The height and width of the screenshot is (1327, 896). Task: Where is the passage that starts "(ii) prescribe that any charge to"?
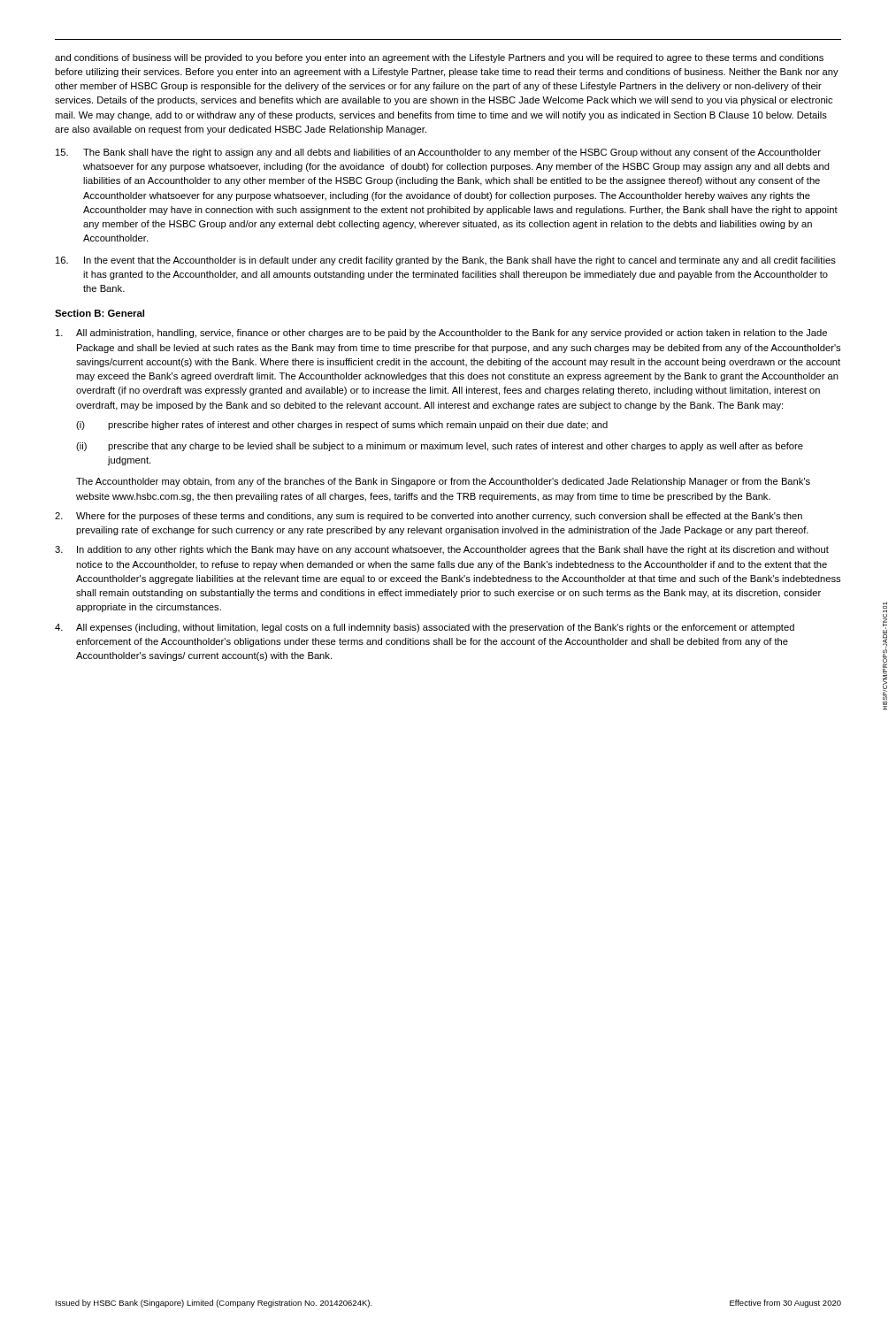click(x=459, y=453)
